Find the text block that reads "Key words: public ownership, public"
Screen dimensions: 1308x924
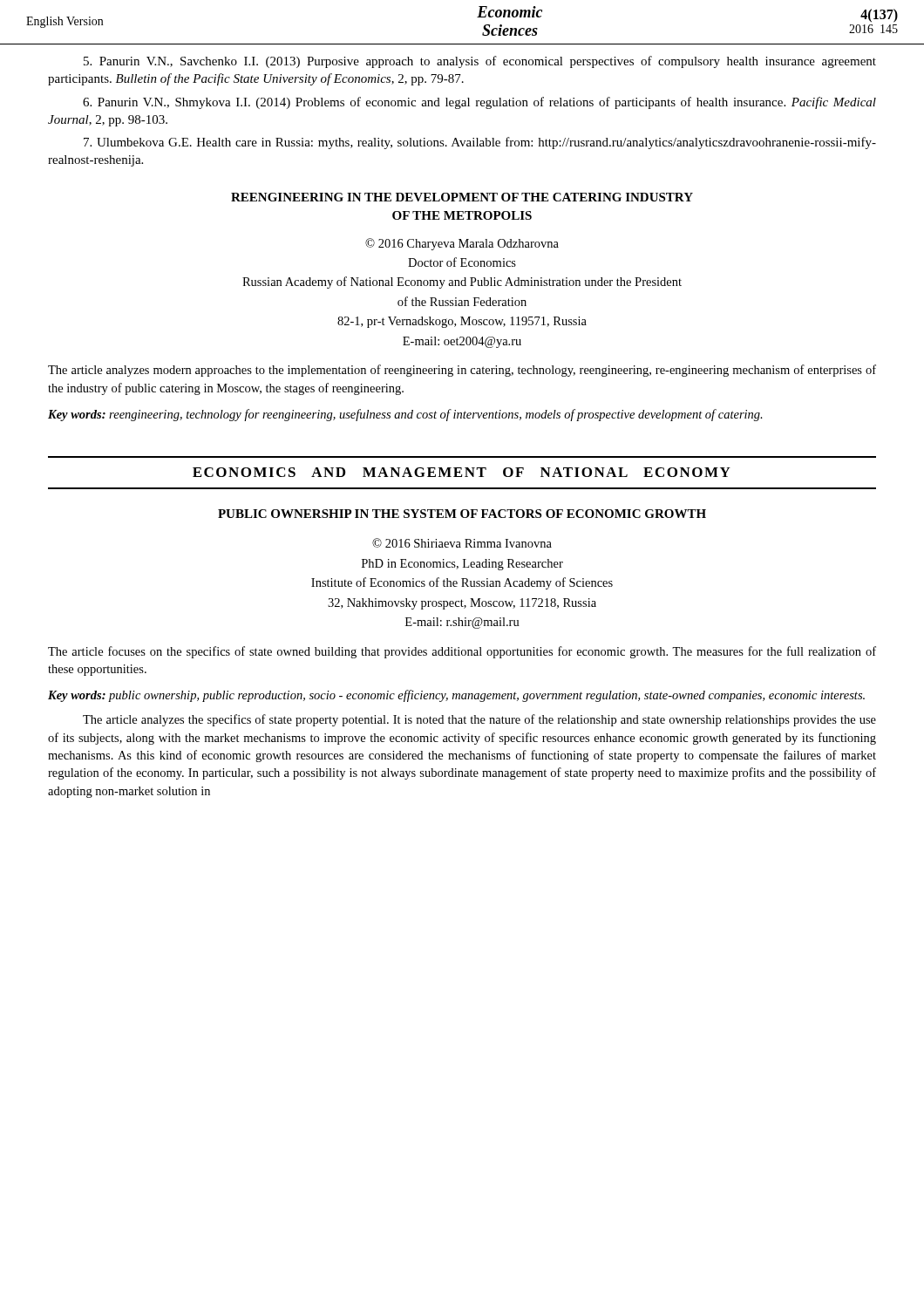pos(457,695)
